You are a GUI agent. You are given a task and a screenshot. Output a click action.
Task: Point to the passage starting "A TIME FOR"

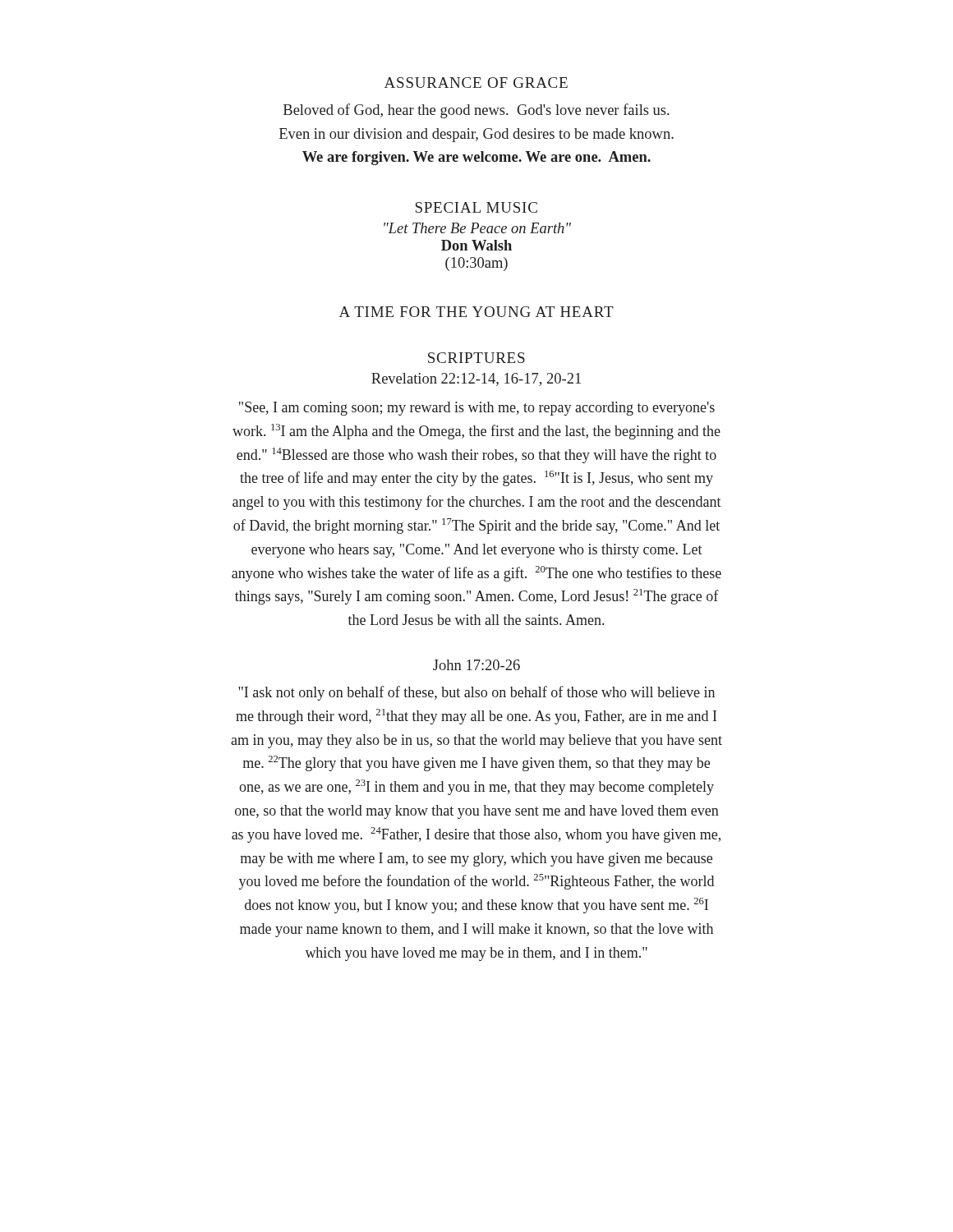476,312
